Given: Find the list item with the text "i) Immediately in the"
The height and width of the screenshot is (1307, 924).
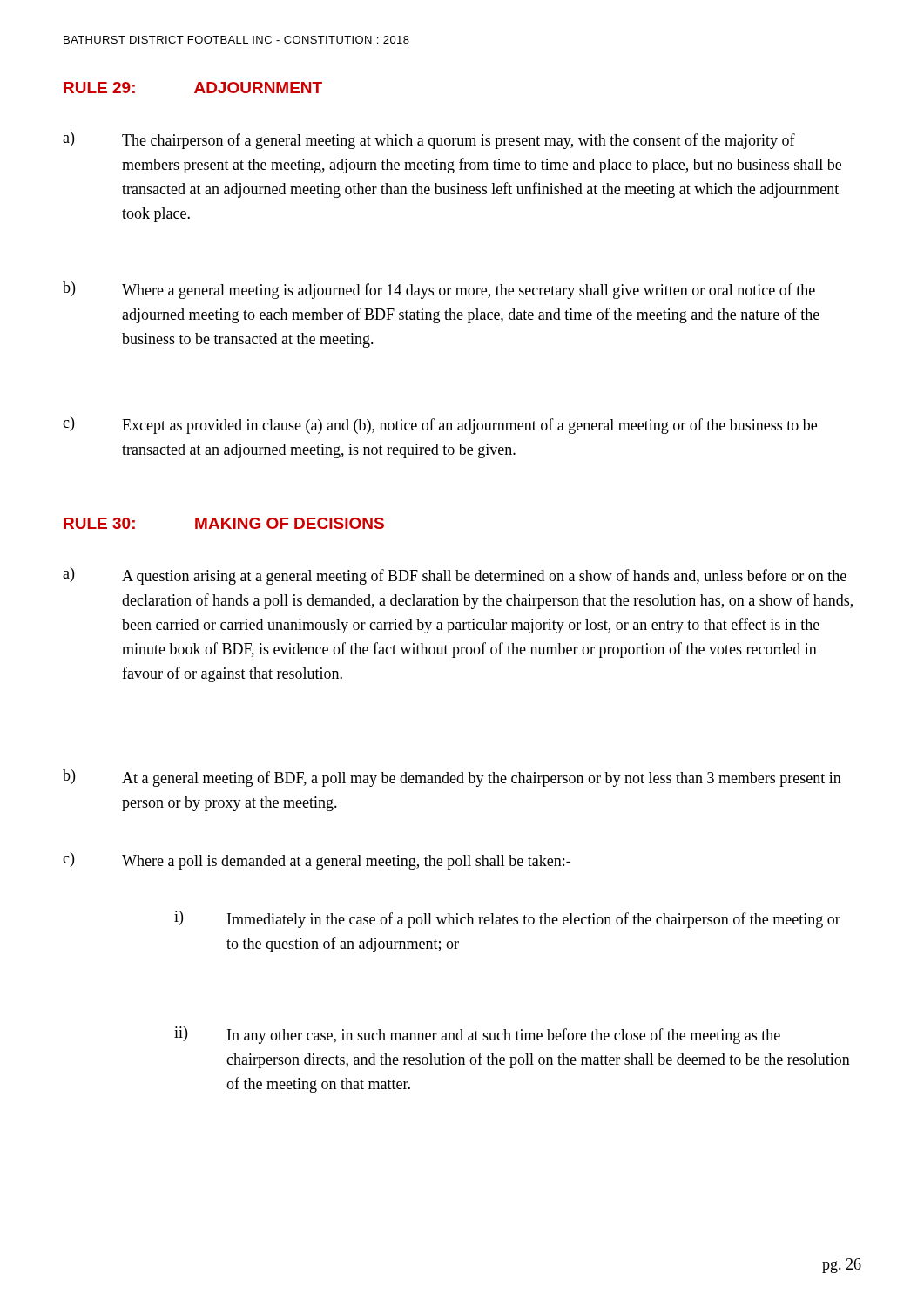Looking at the screenshot, I should click(x=514, y=932).
